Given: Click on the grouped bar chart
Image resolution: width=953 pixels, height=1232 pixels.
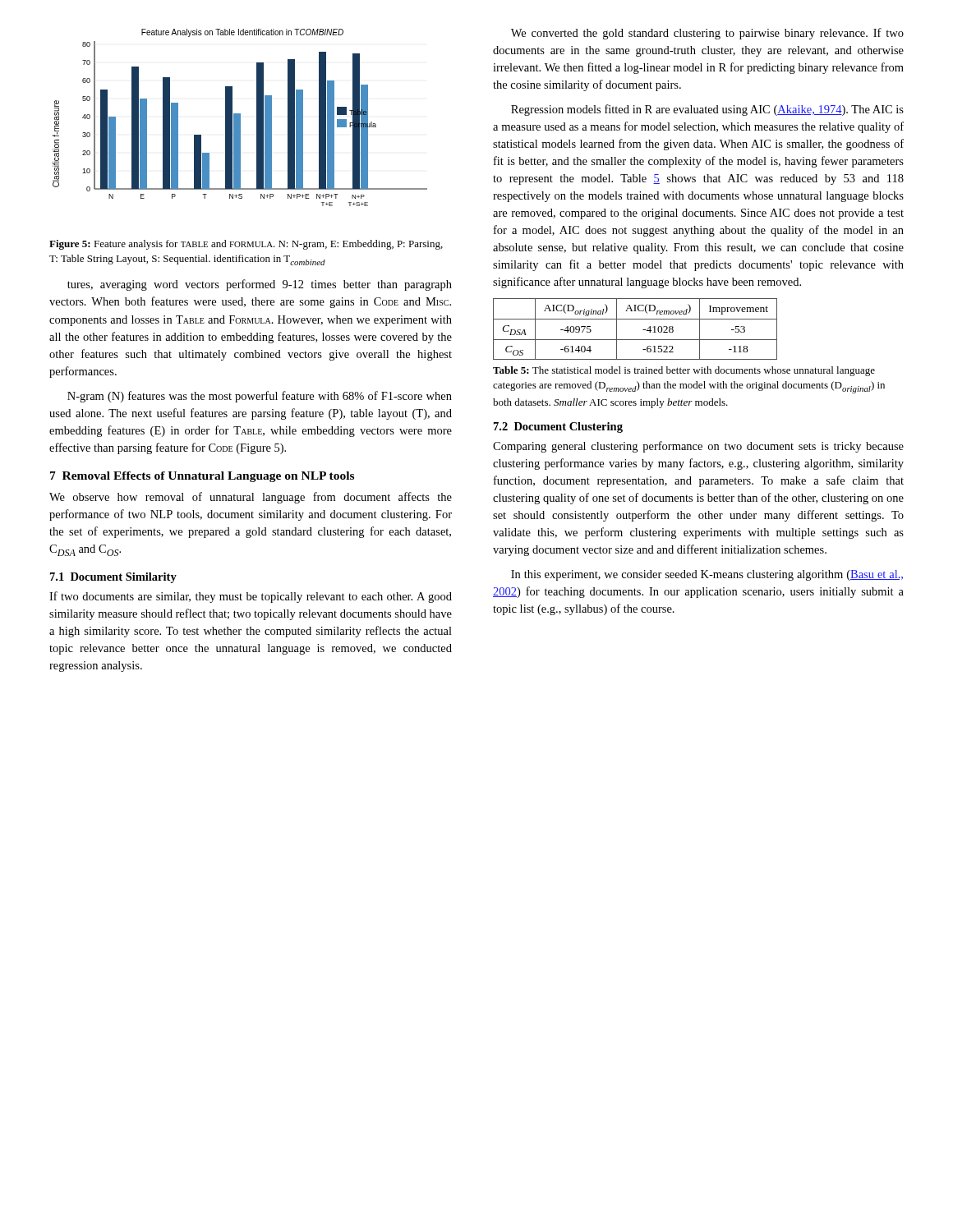Looking at the screenshot, I should pos(251,129).
